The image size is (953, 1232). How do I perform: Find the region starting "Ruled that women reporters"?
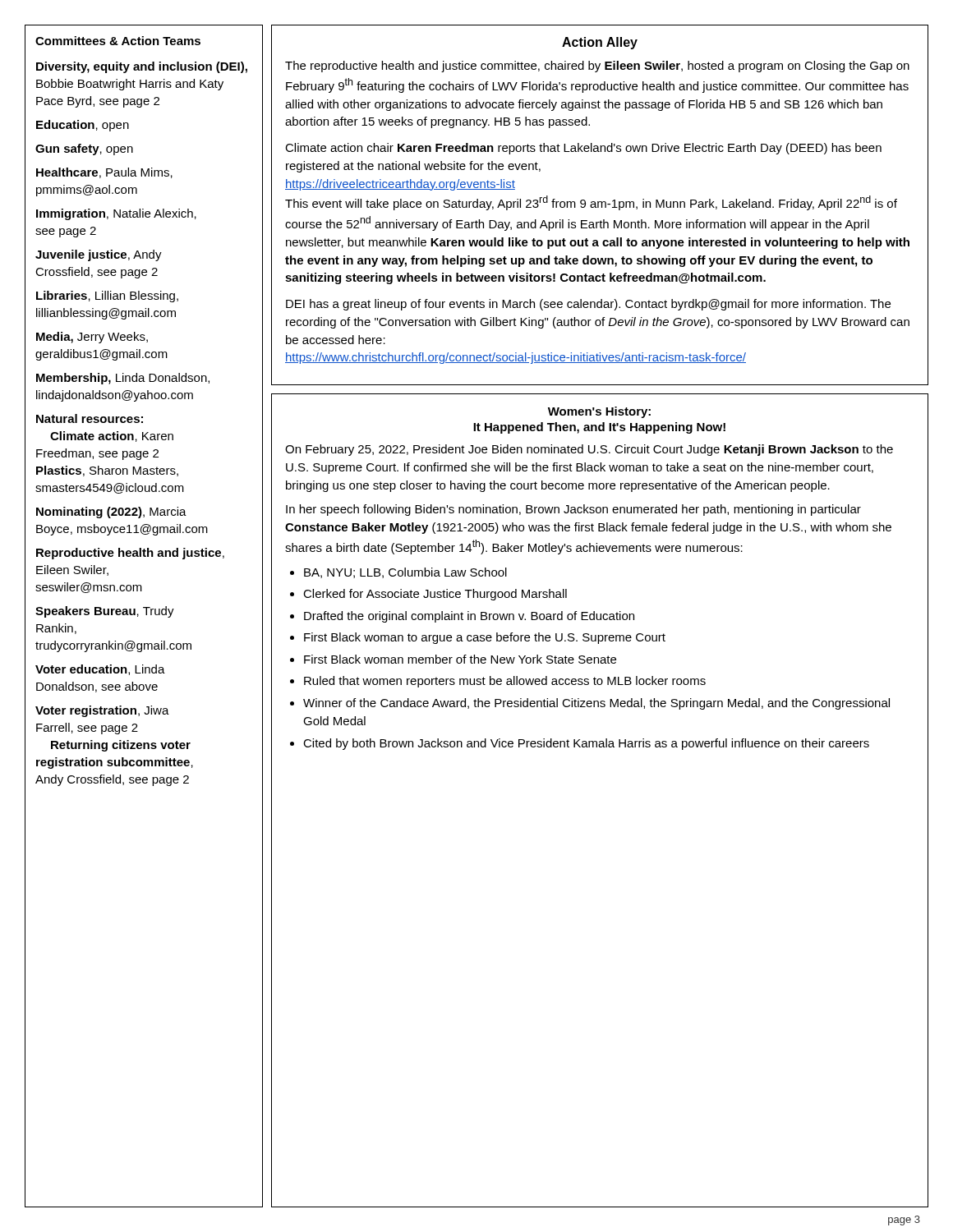click(505, 680)
